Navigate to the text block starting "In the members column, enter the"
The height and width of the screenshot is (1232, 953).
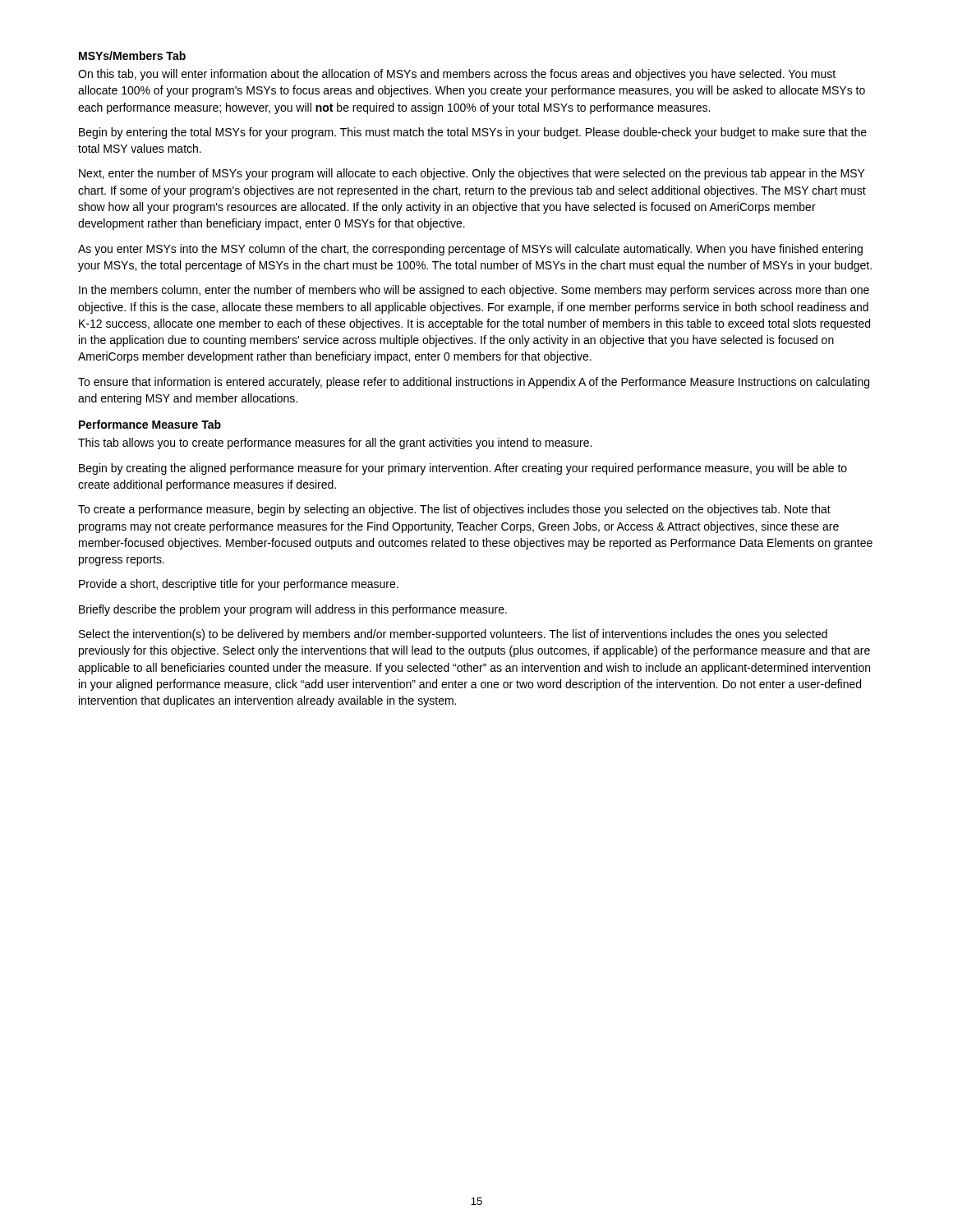point(474,324)
